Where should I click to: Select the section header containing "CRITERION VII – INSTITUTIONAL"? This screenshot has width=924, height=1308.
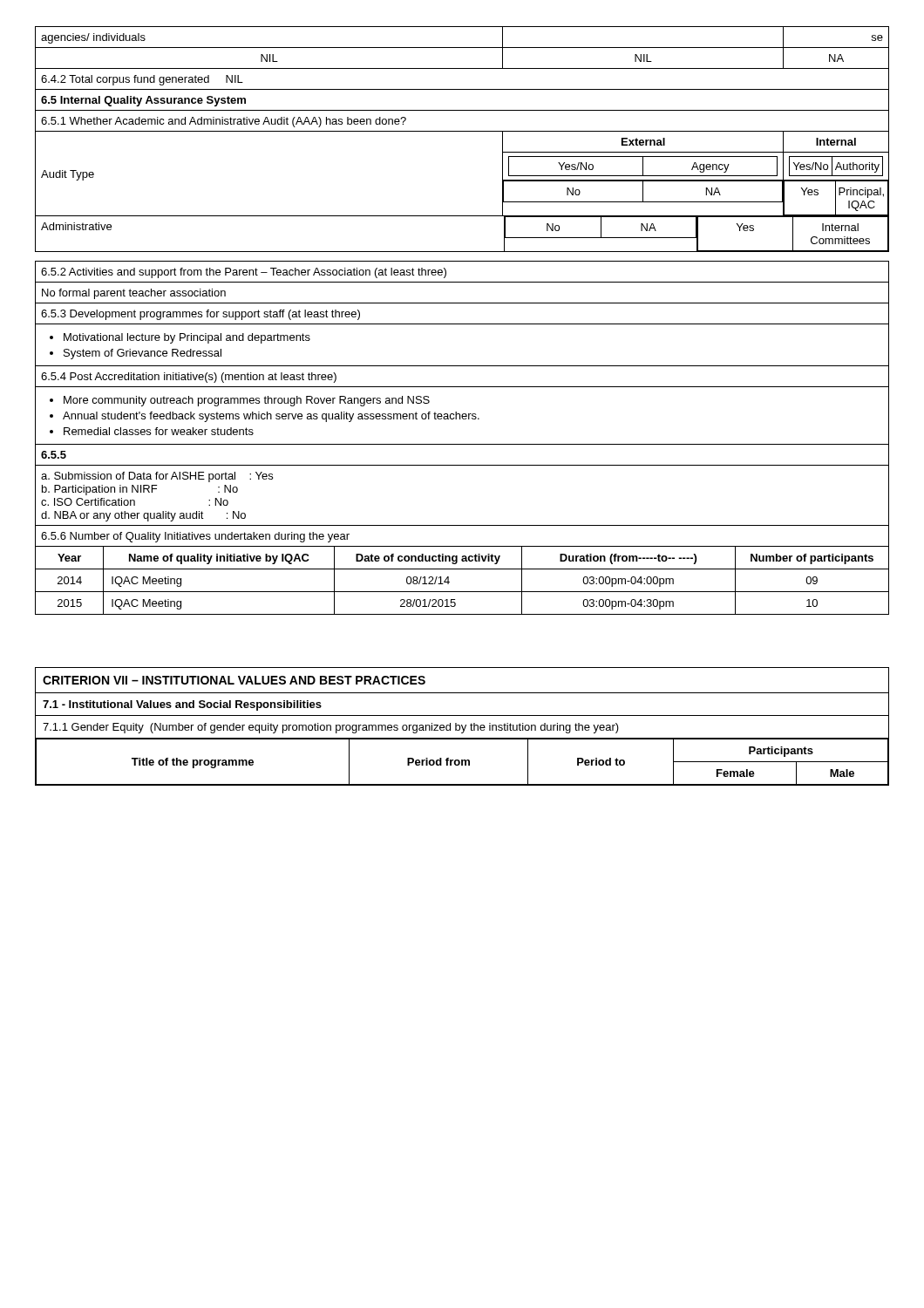click(234, 680)
